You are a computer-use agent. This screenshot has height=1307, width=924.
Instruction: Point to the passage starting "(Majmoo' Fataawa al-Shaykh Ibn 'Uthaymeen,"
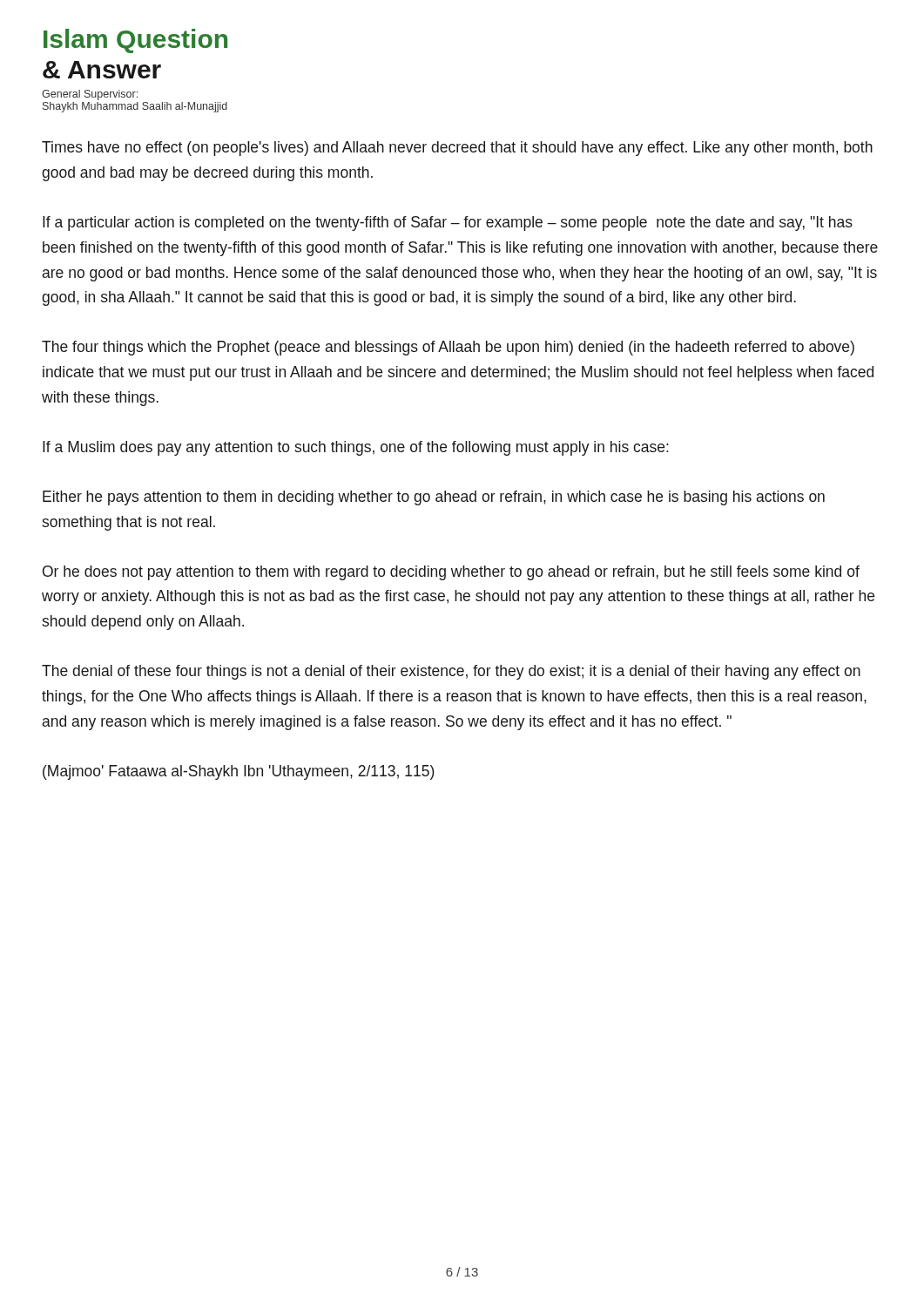click(x=238, y=771)
